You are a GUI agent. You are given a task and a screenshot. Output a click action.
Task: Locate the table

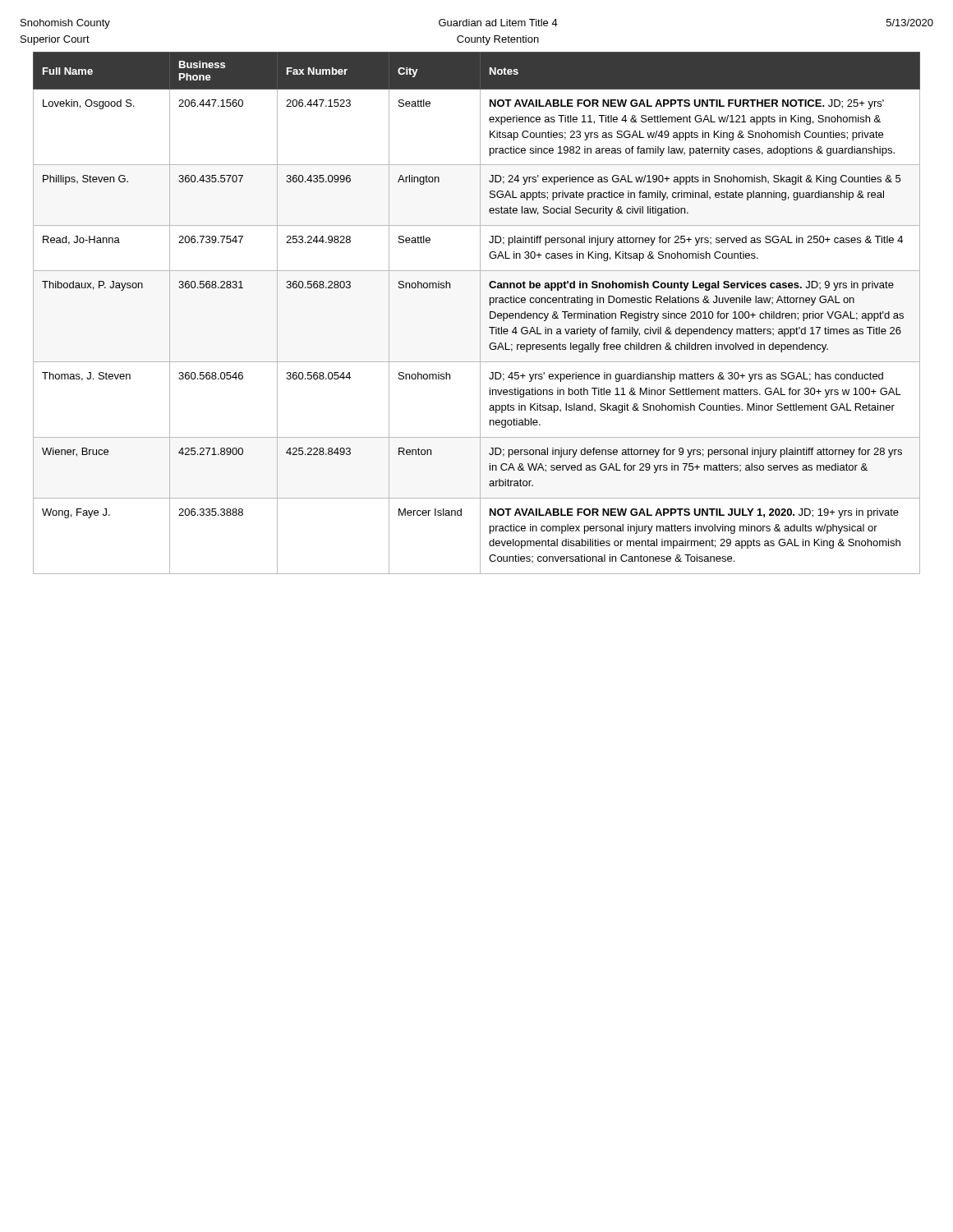coord(476,313)
